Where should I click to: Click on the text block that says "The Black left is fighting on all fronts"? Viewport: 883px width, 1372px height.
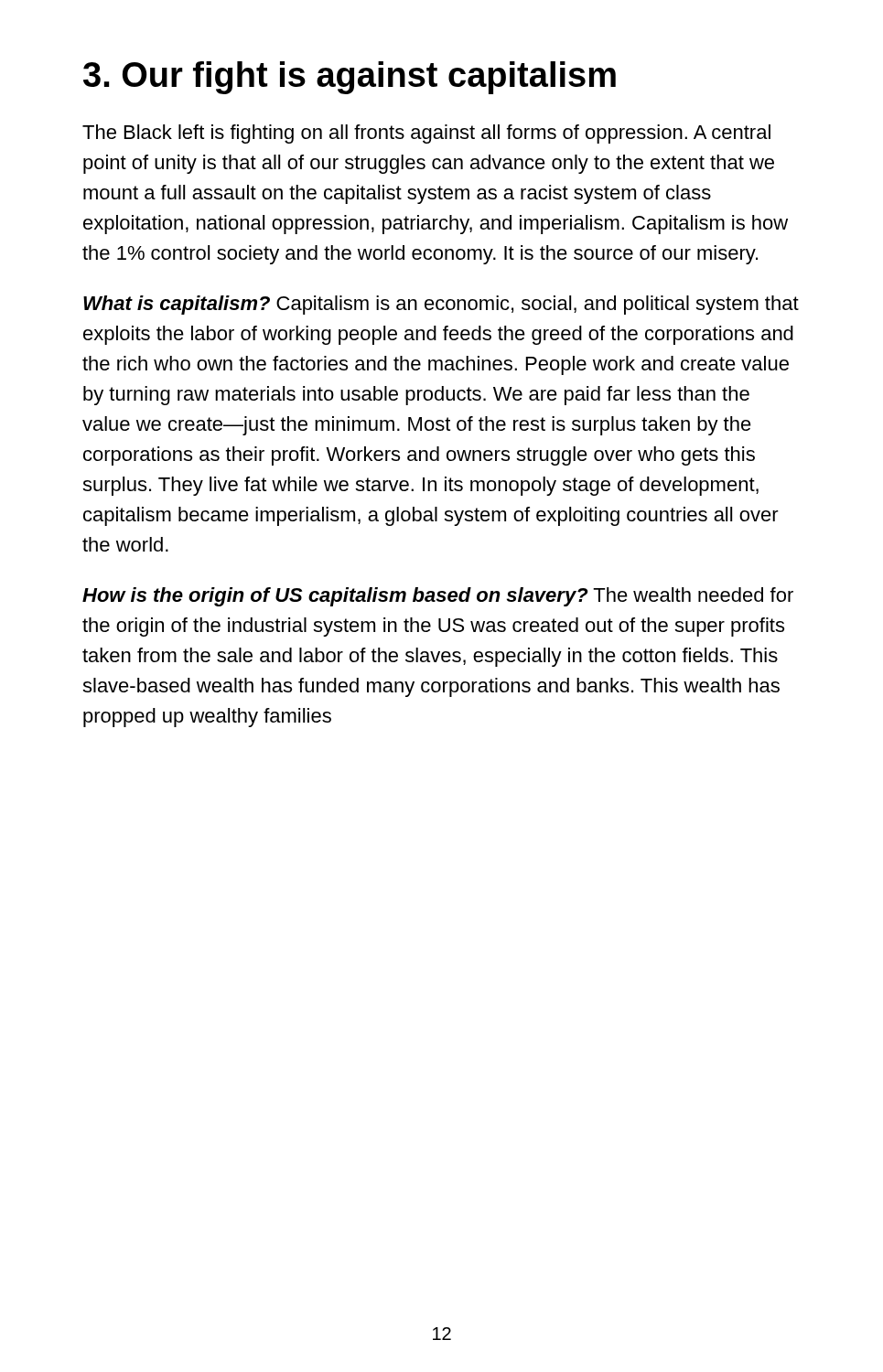click(435, 192)
